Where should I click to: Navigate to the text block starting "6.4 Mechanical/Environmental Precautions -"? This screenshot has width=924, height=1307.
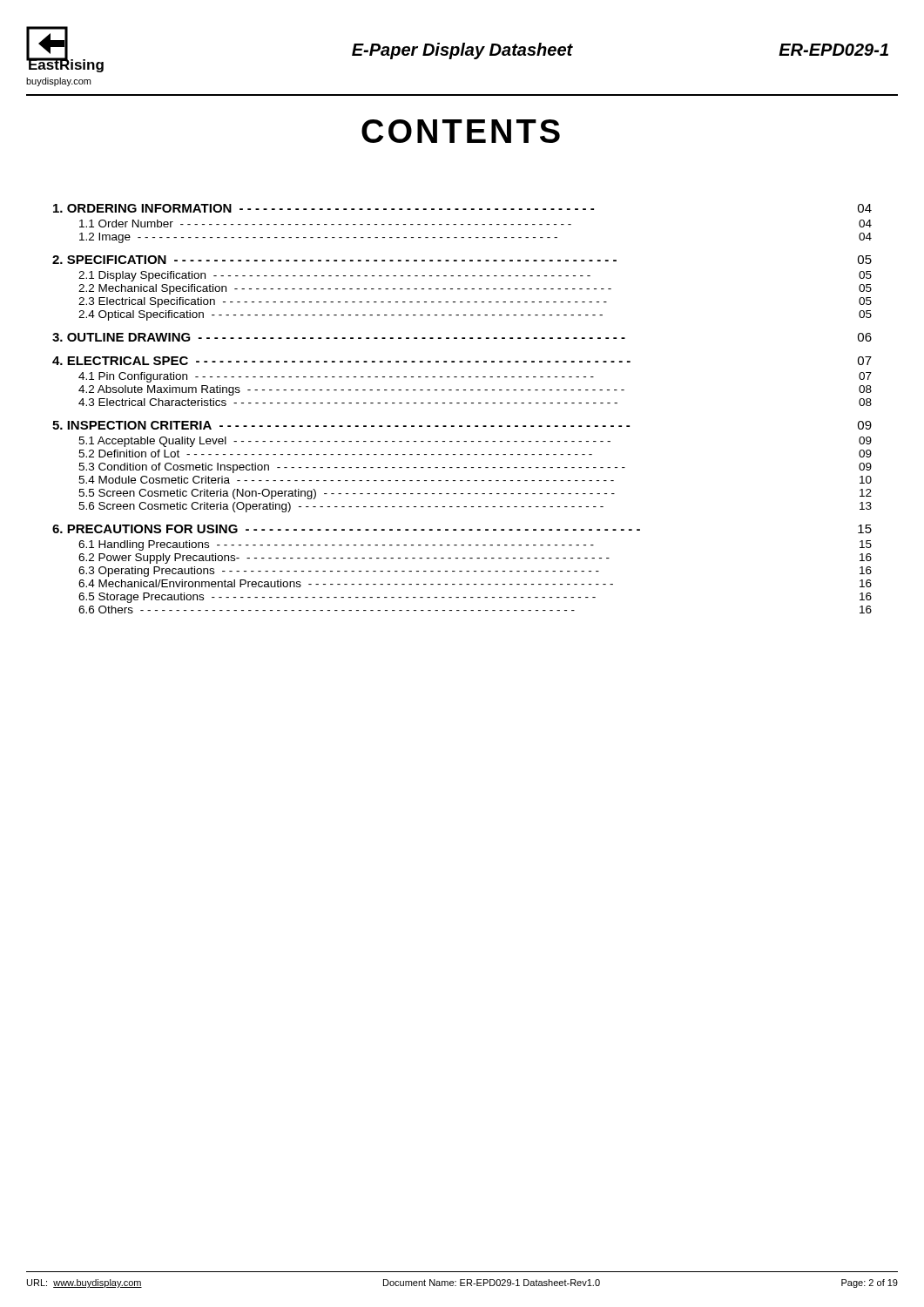tap(475, 583)
